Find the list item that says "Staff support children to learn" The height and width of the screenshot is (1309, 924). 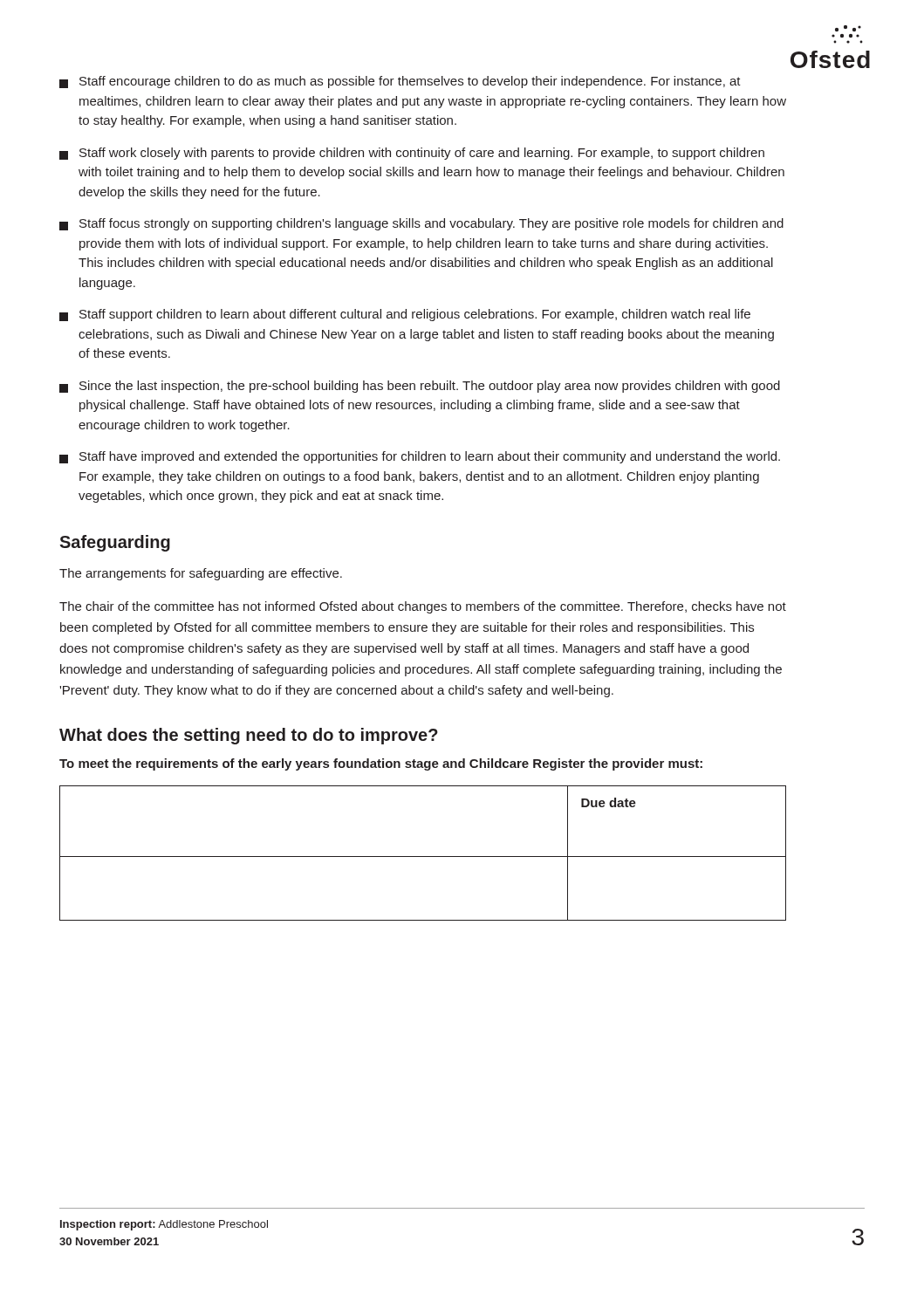pos(423,334)
